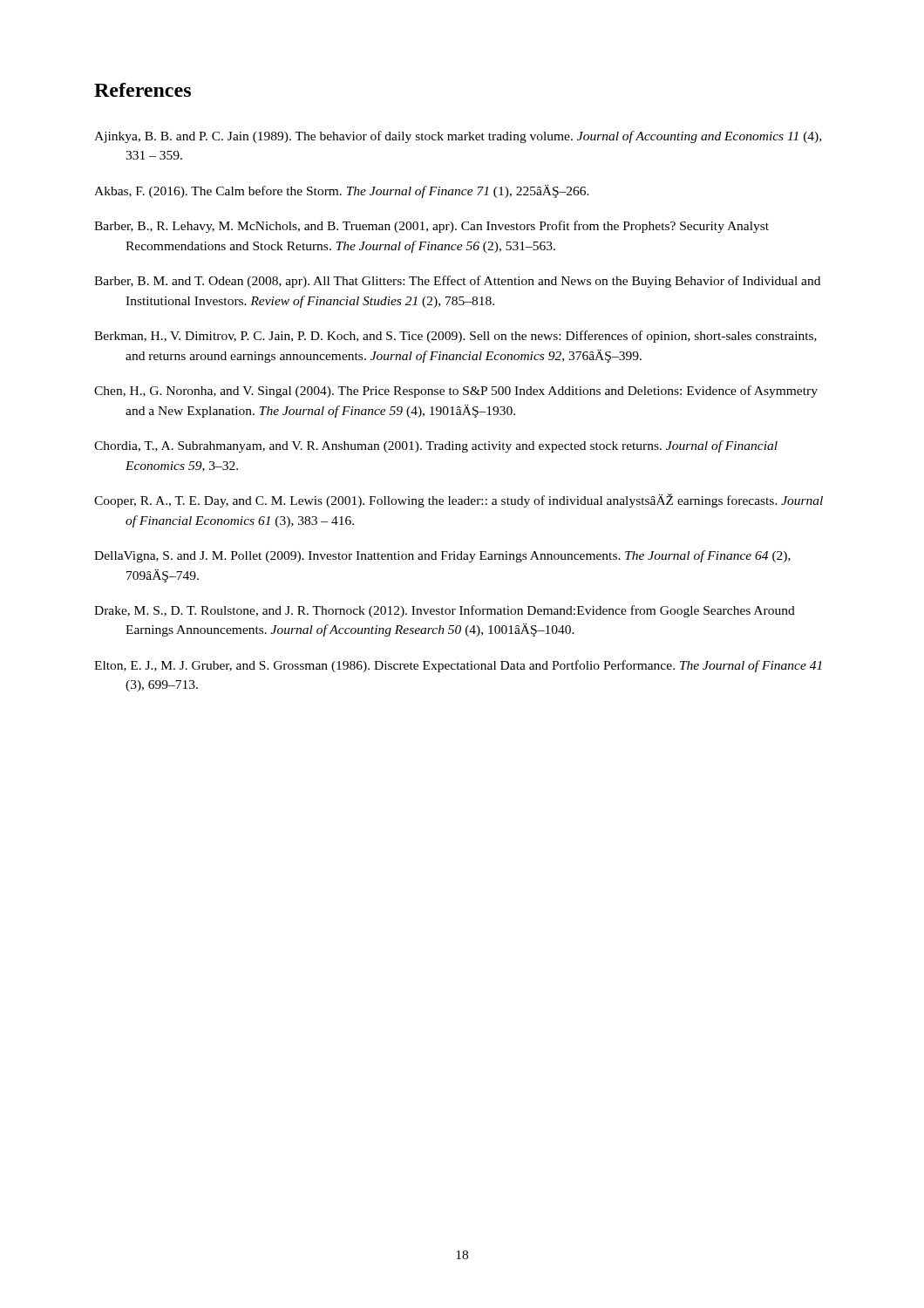Locate the block starting "Chen, H., G. Noronha, and V. Singal"

click(x=456, y=400)
